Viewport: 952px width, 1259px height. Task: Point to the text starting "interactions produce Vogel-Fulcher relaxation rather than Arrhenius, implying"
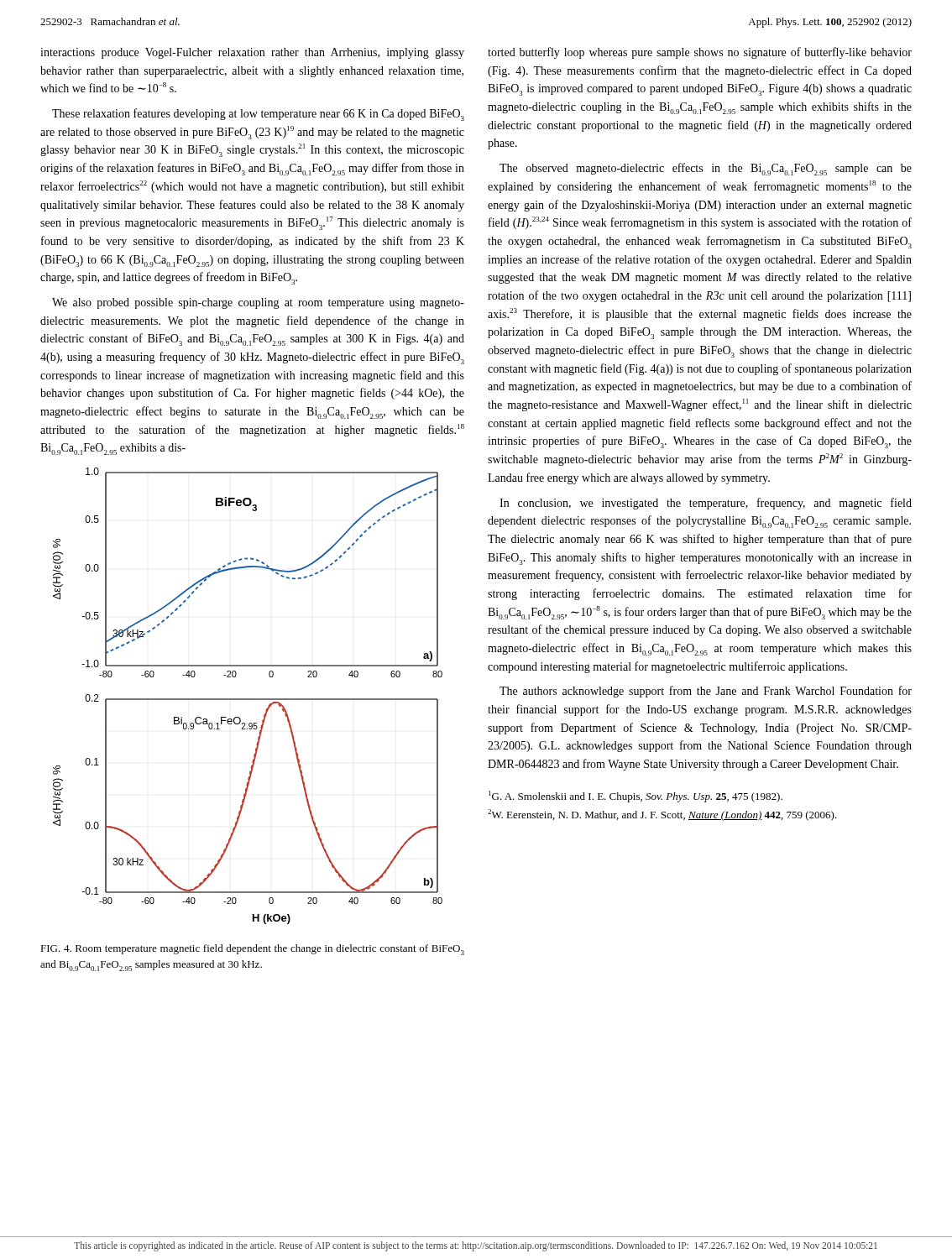coord(252,251)
